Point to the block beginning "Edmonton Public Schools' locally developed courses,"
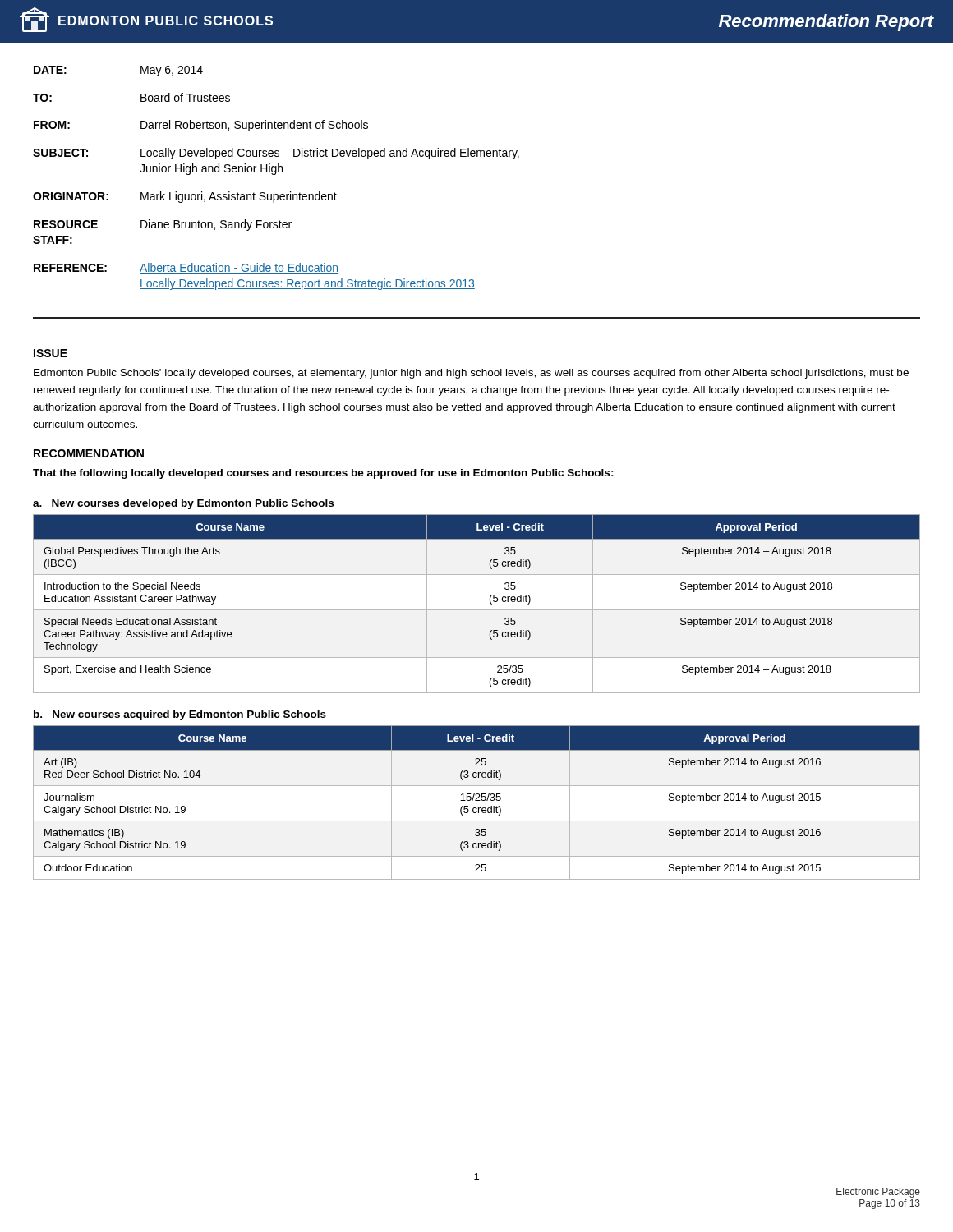 click(471, 398)
